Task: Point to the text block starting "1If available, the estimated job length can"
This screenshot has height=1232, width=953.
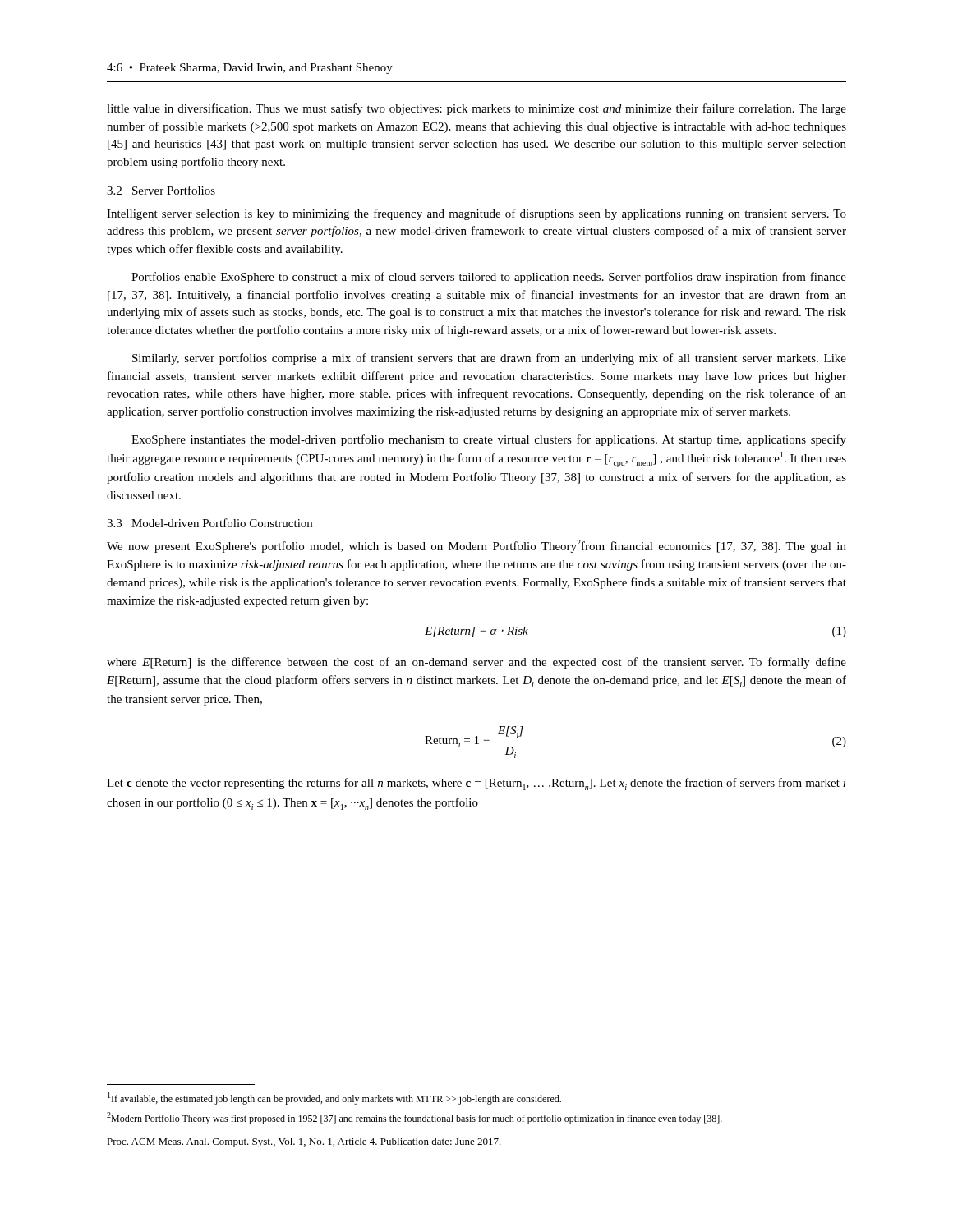Action: pyautogui.click(x=334, y=1098)
